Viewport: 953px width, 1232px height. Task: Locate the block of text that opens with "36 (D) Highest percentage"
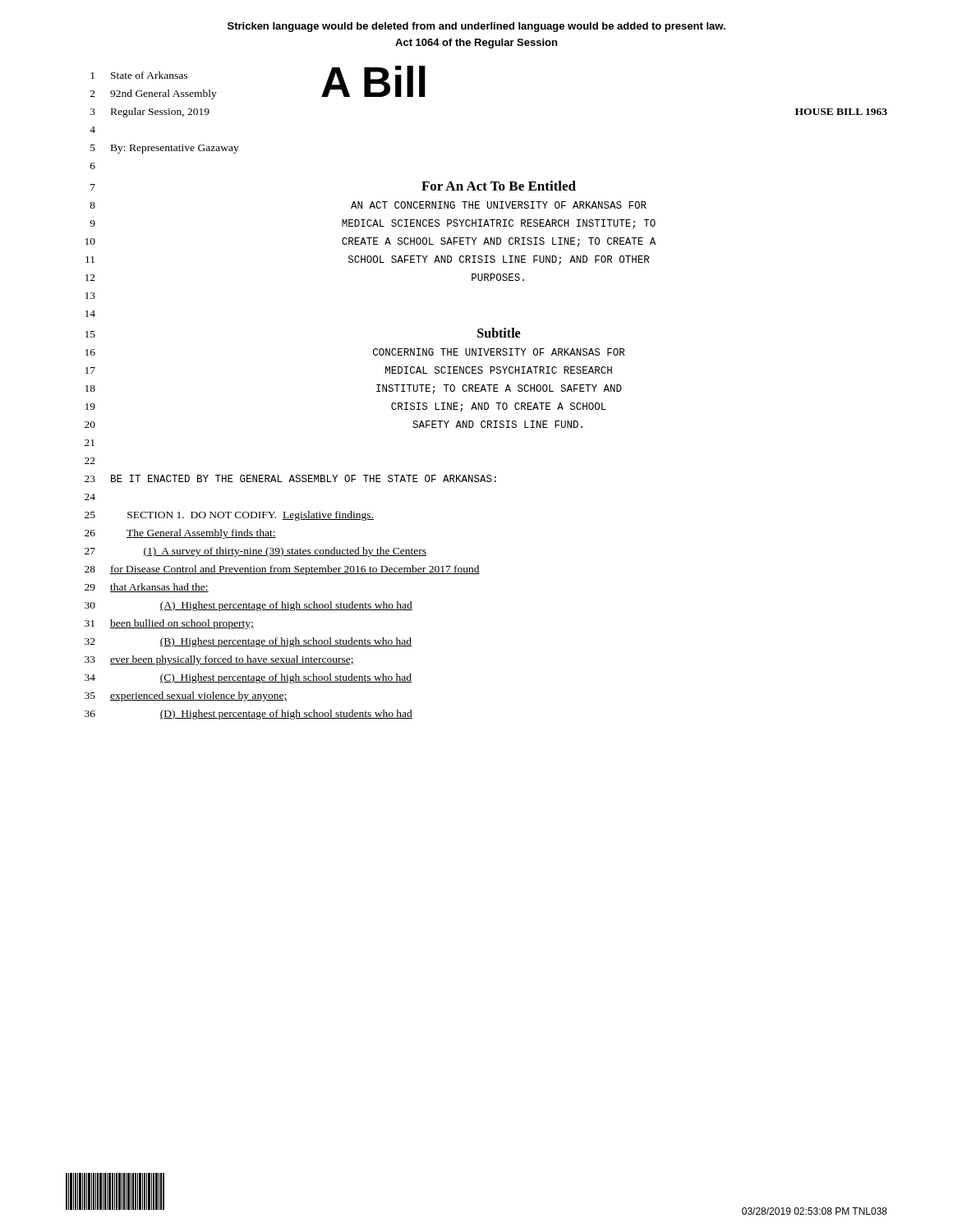(x=249, y=715)
